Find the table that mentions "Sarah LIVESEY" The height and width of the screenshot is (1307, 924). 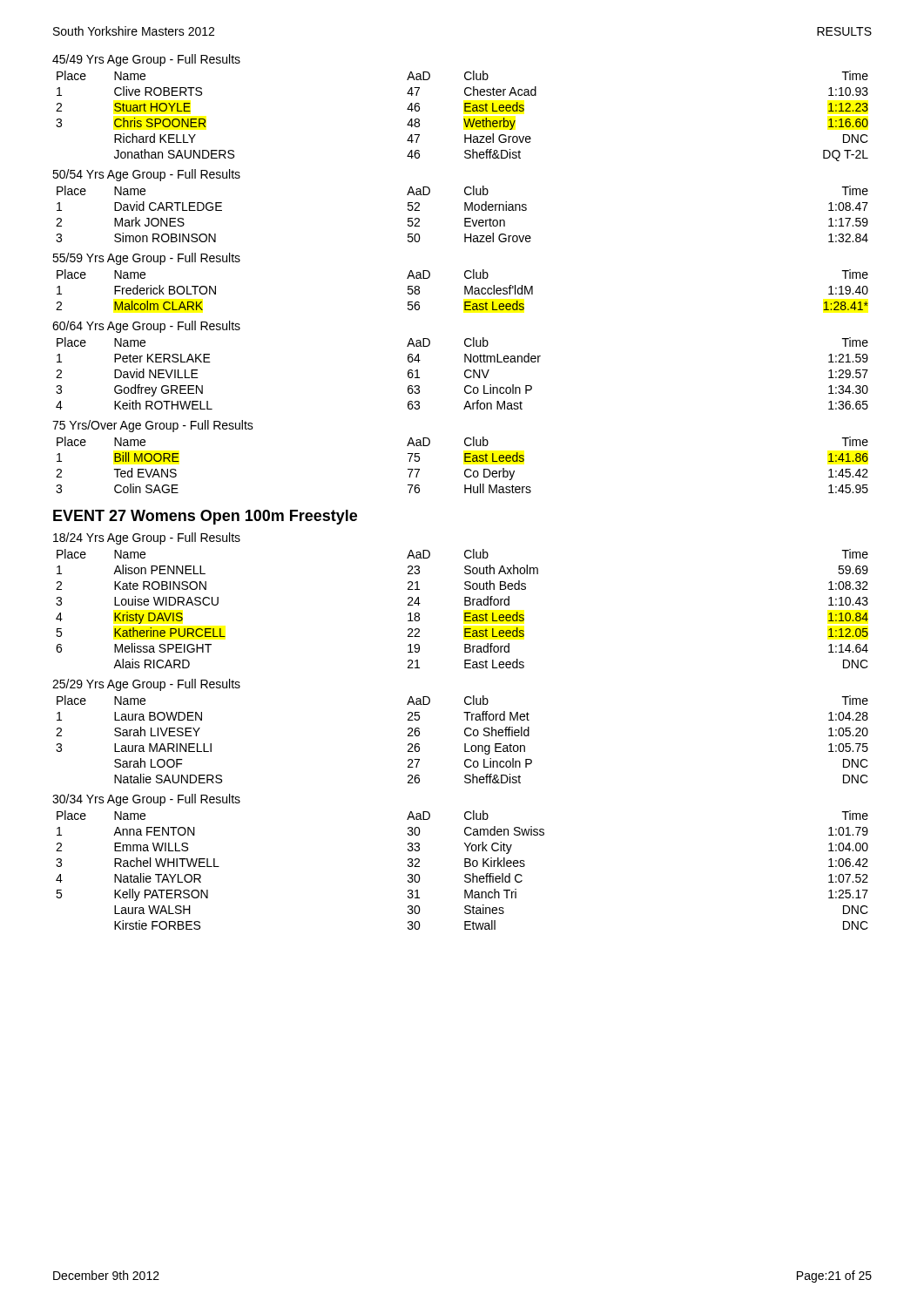(462, 740)
